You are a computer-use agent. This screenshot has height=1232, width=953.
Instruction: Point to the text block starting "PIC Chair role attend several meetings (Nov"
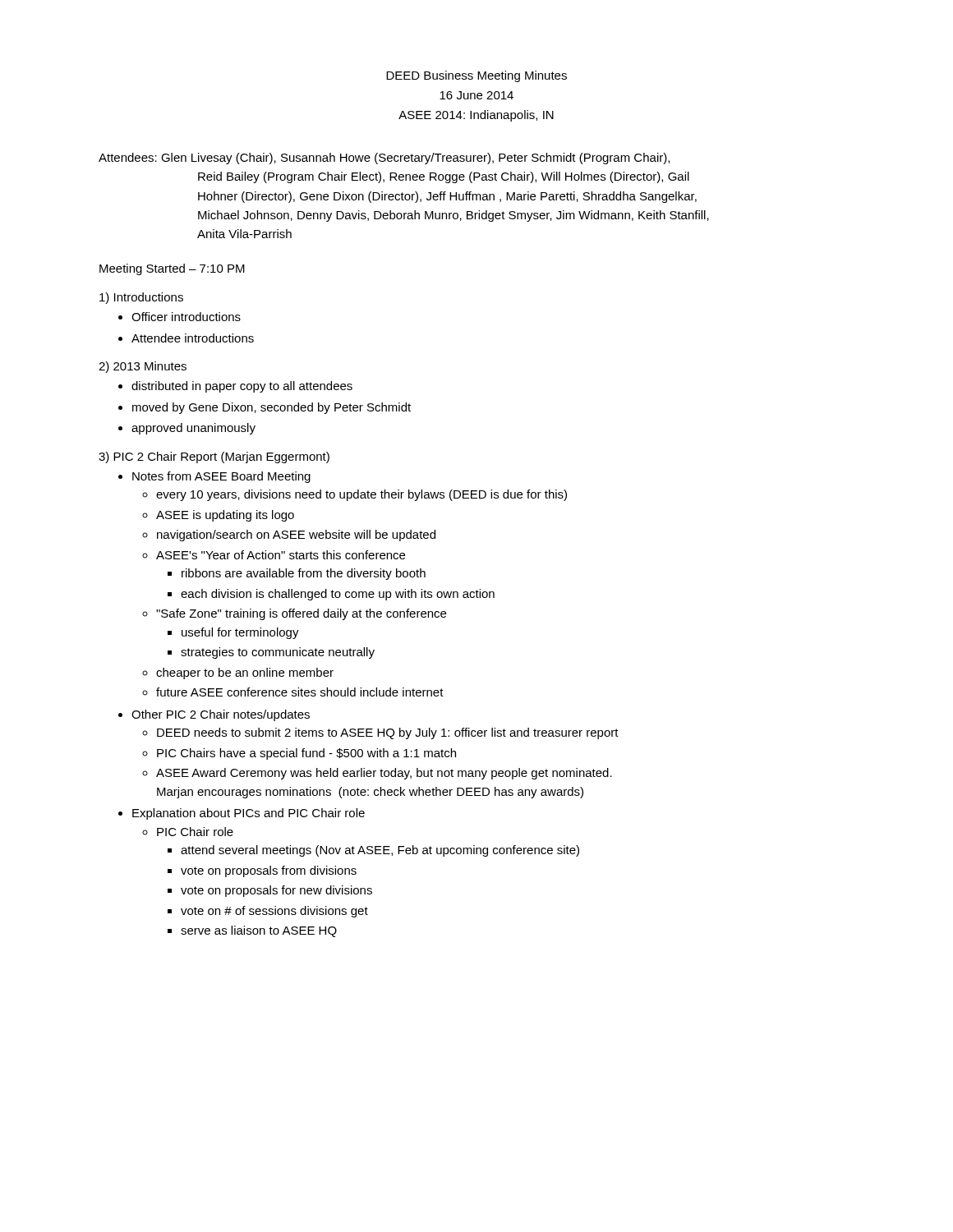click(x=195, y=832)
